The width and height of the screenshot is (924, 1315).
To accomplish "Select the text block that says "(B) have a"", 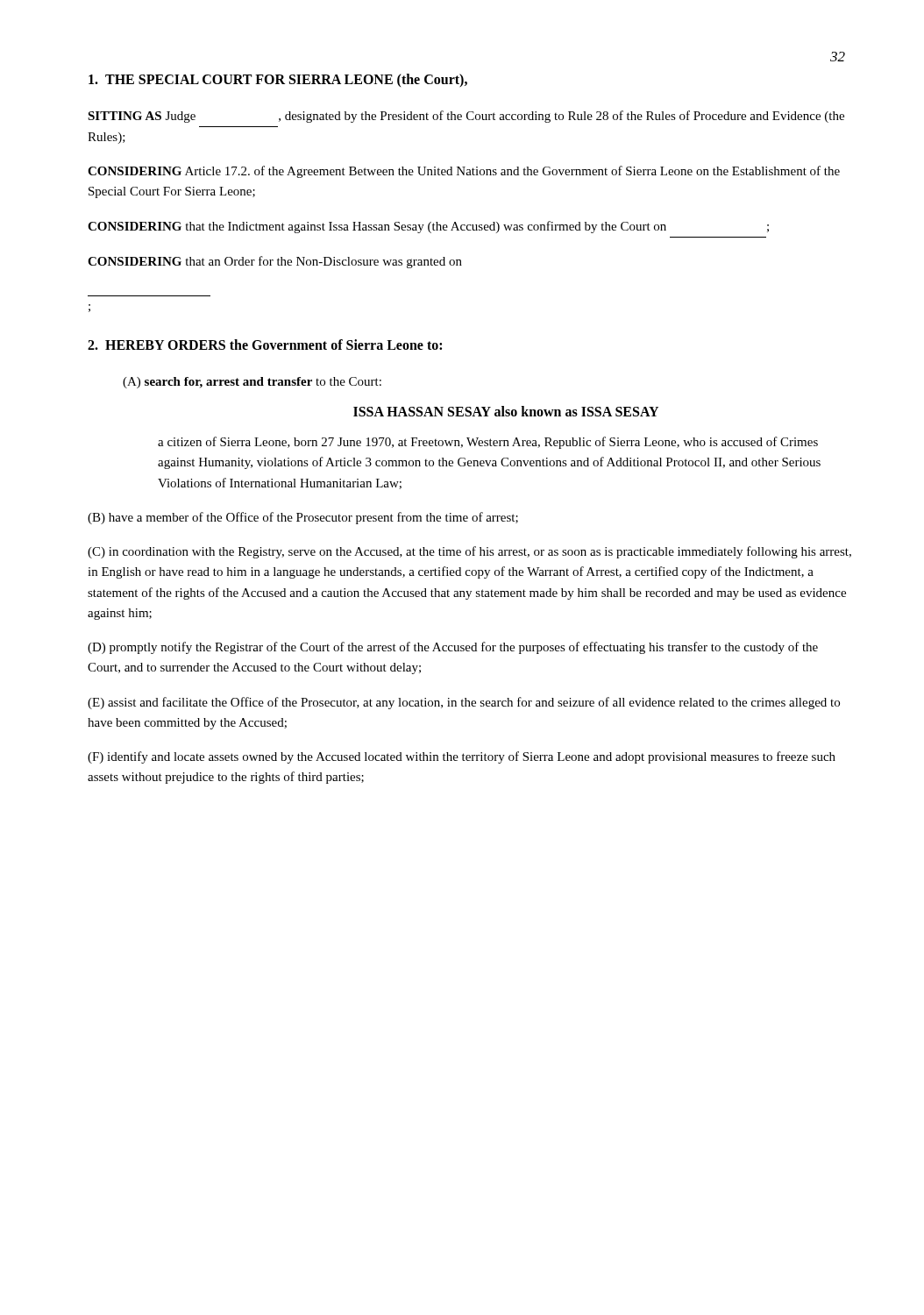I will click(x=303, y=517).
